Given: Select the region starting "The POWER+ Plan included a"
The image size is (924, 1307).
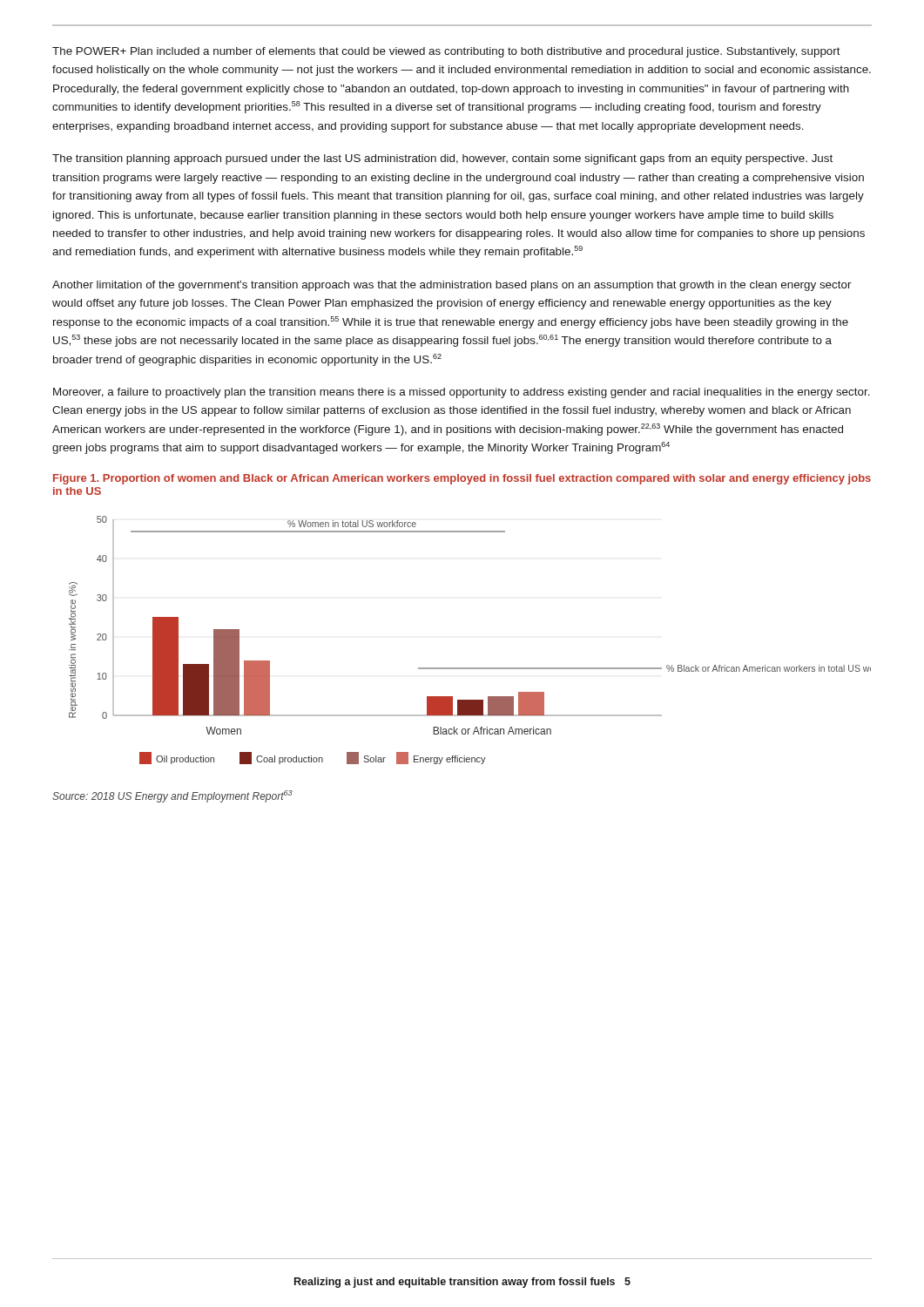Looking at the screenshot, I should [x=462, y=89].
